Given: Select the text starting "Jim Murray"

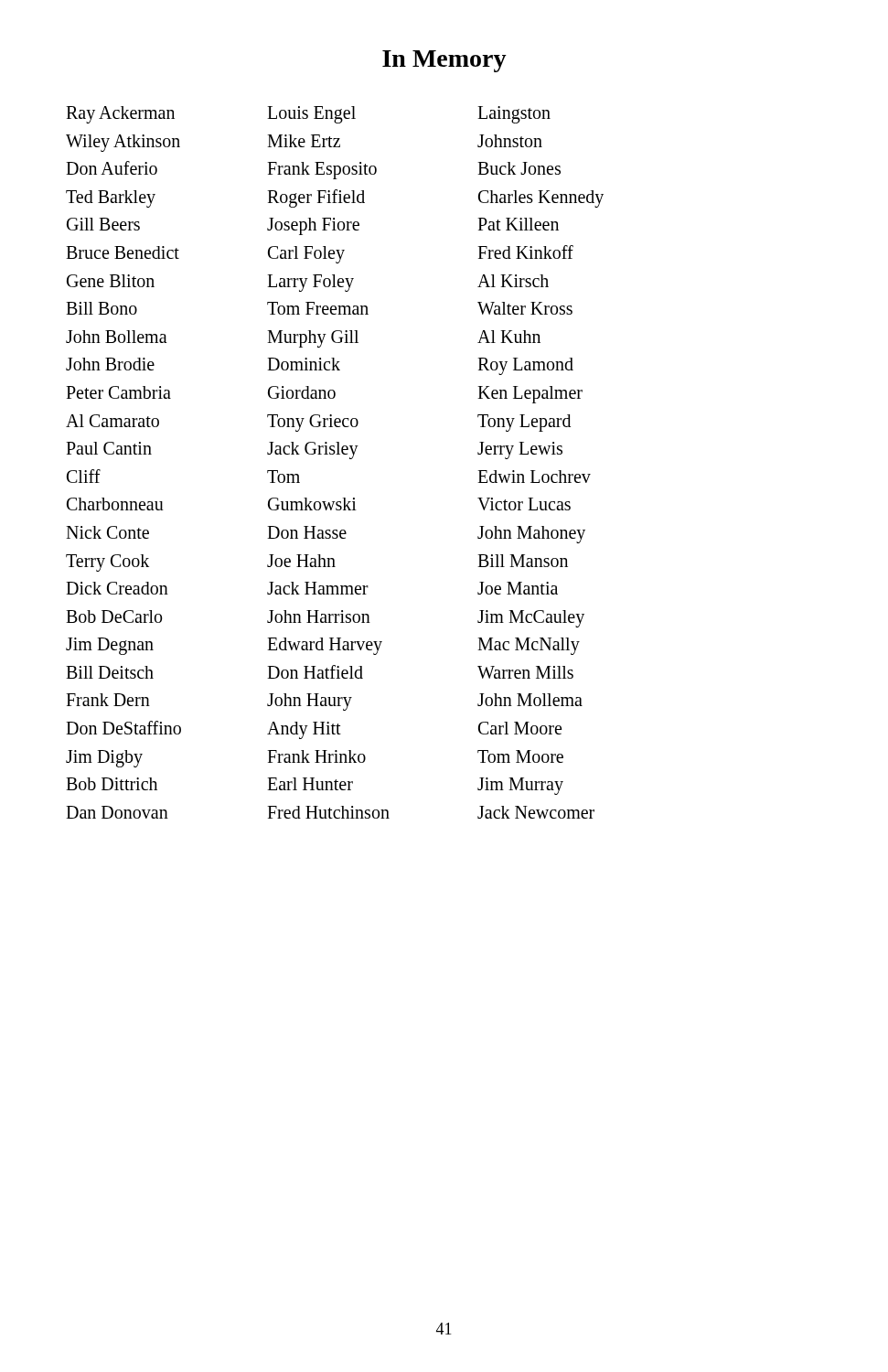Looking at the screenshot, I should [x=520, y=784].
